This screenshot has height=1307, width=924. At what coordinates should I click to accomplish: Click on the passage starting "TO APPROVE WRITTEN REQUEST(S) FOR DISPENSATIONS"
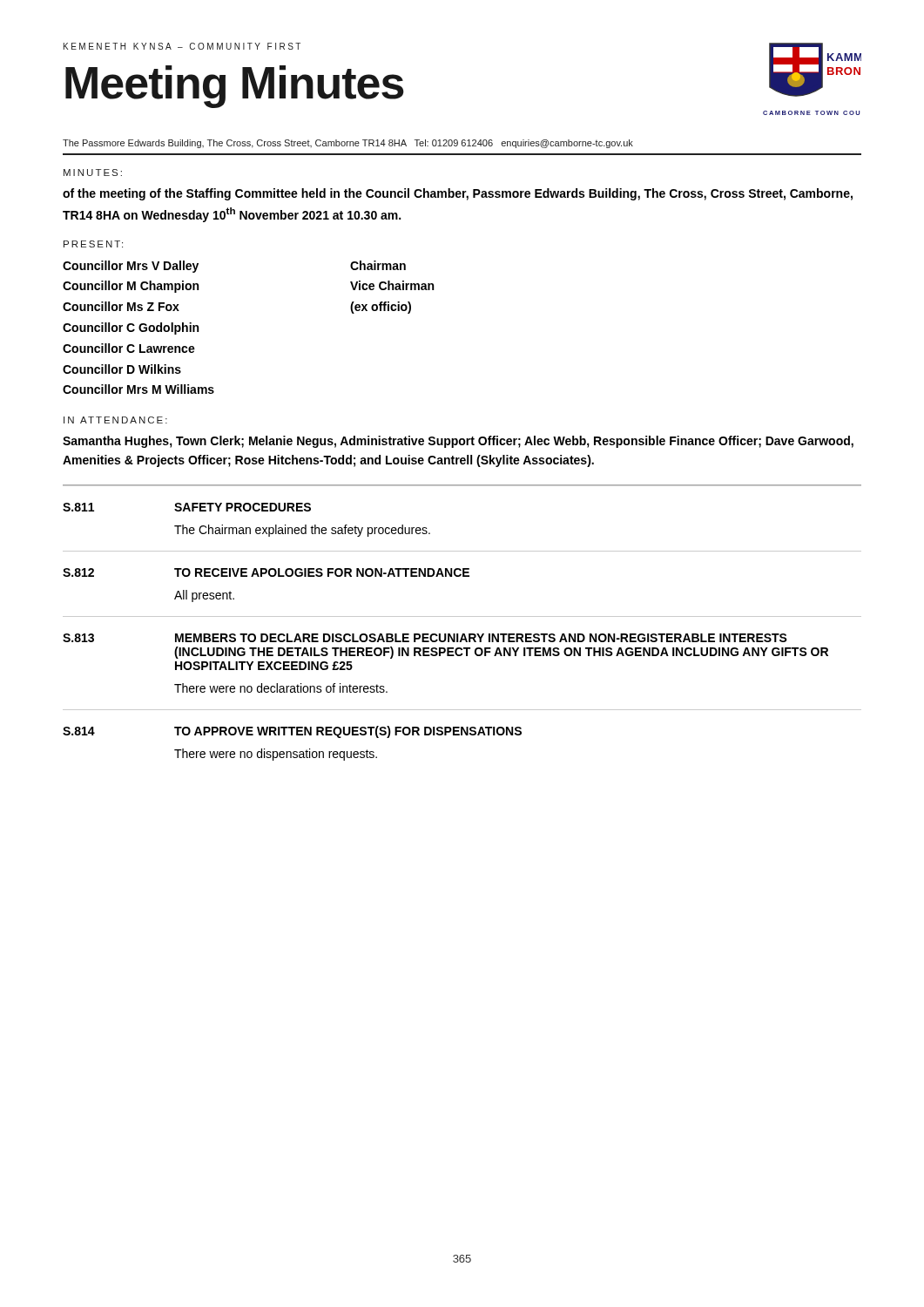click(x=518, y=742)
